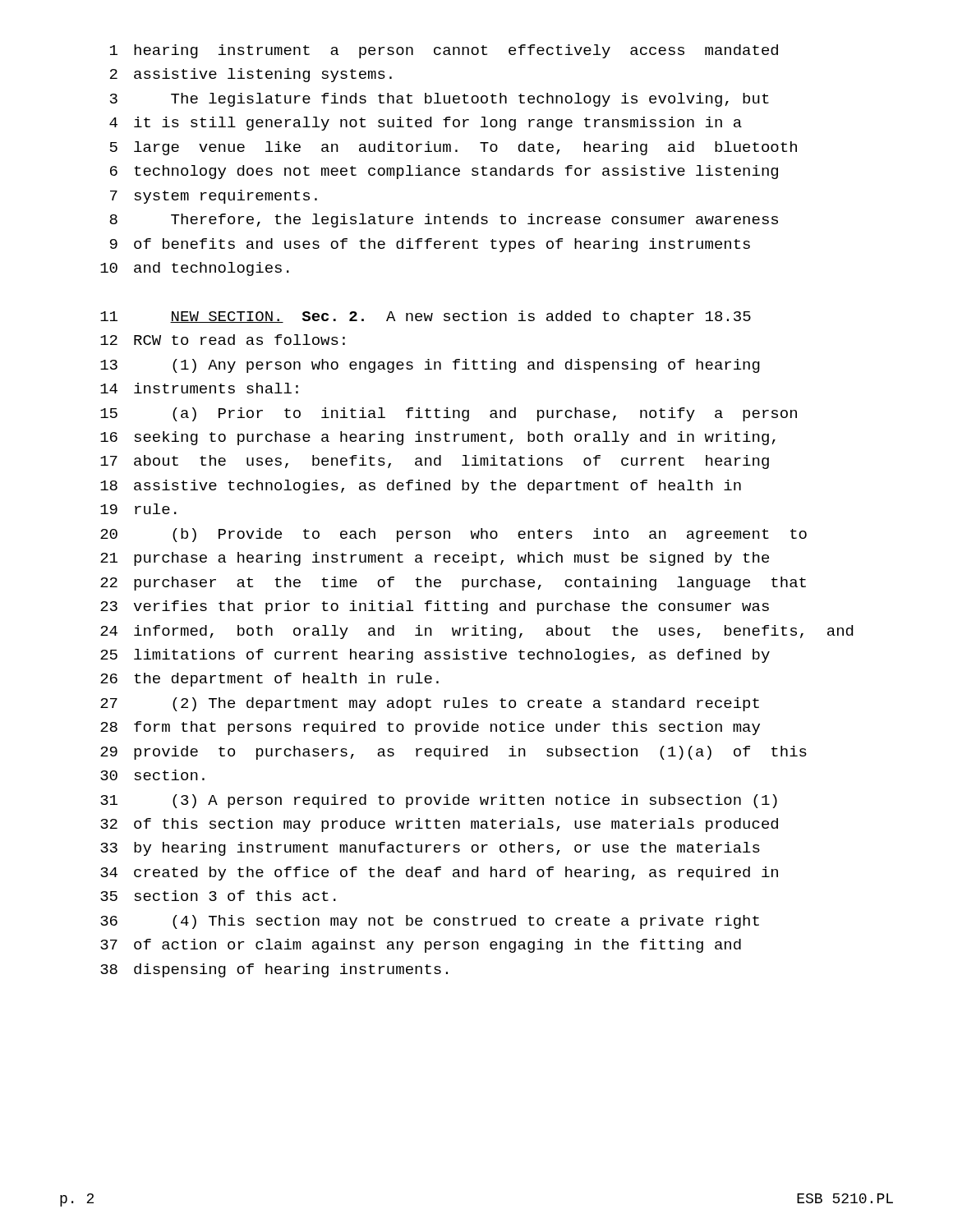Click on the list item with the text "3 The legislature finds that bluetooth technology"
The height and width of the screenshot is (1232, 953).
click(486, 100)
